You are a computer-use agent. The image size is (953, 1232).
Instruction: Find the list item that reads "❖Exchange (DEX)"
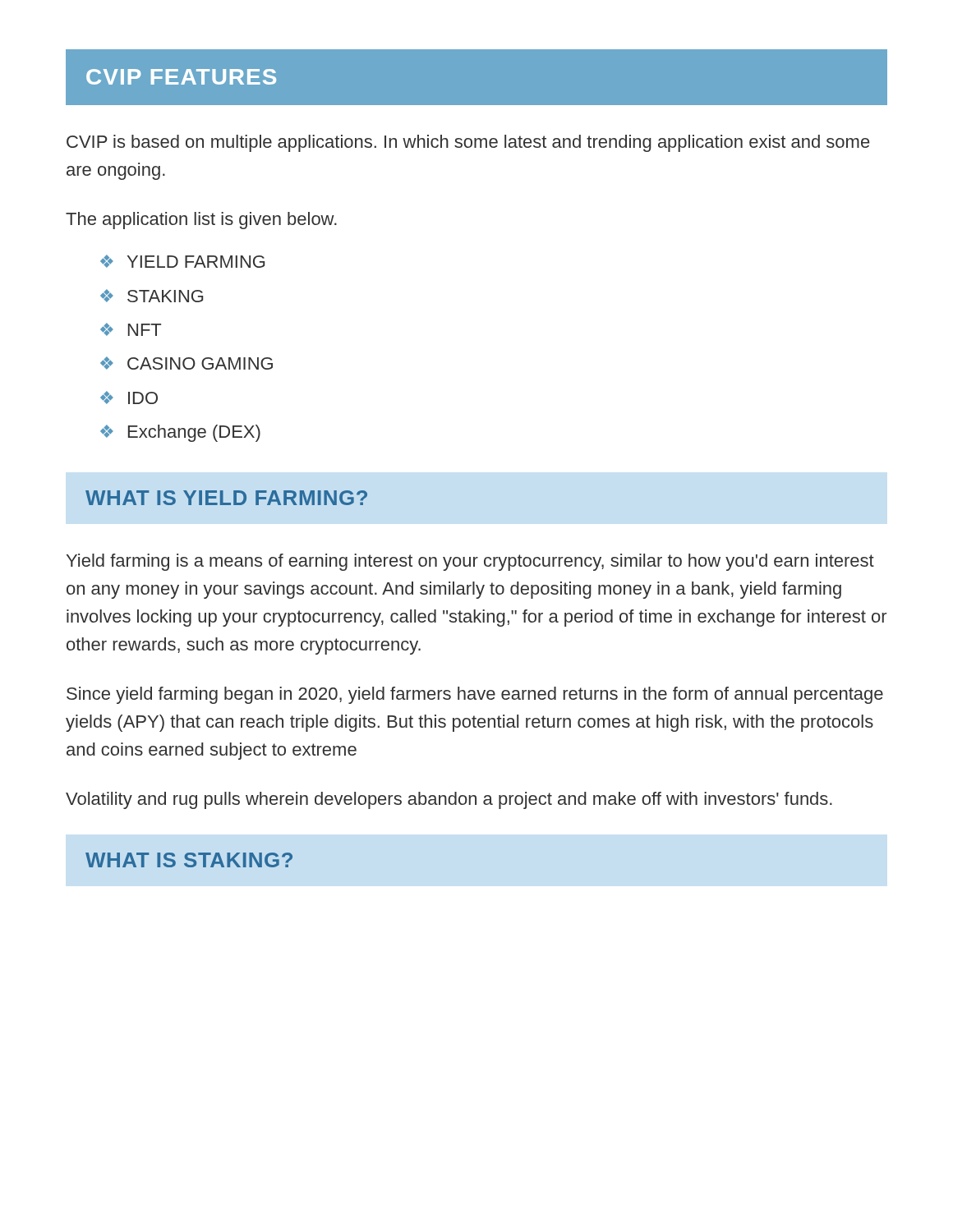[180, 432]
